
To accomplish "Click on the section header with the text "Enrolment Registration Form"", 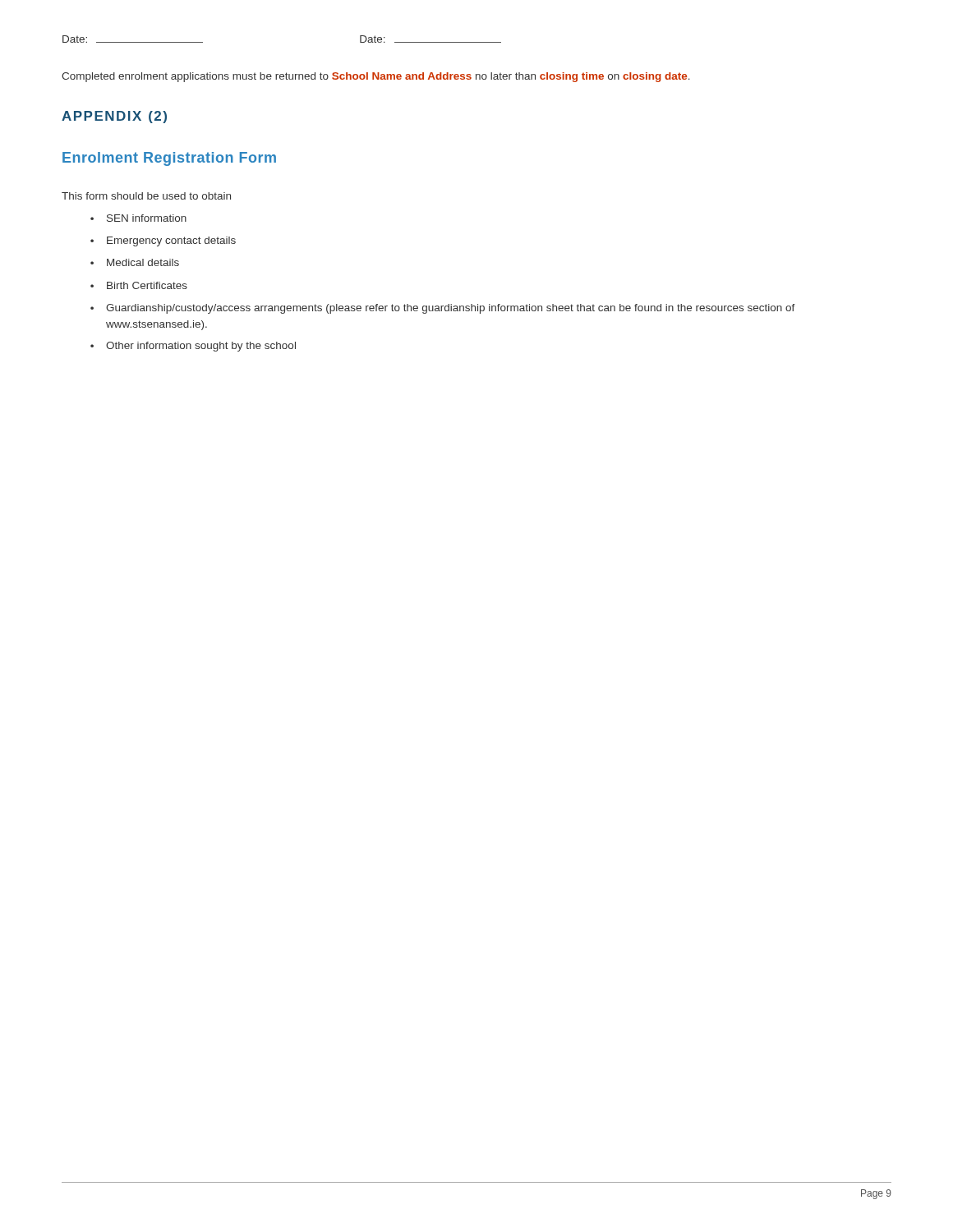I will pyautogui.click(x=169, y=158).
